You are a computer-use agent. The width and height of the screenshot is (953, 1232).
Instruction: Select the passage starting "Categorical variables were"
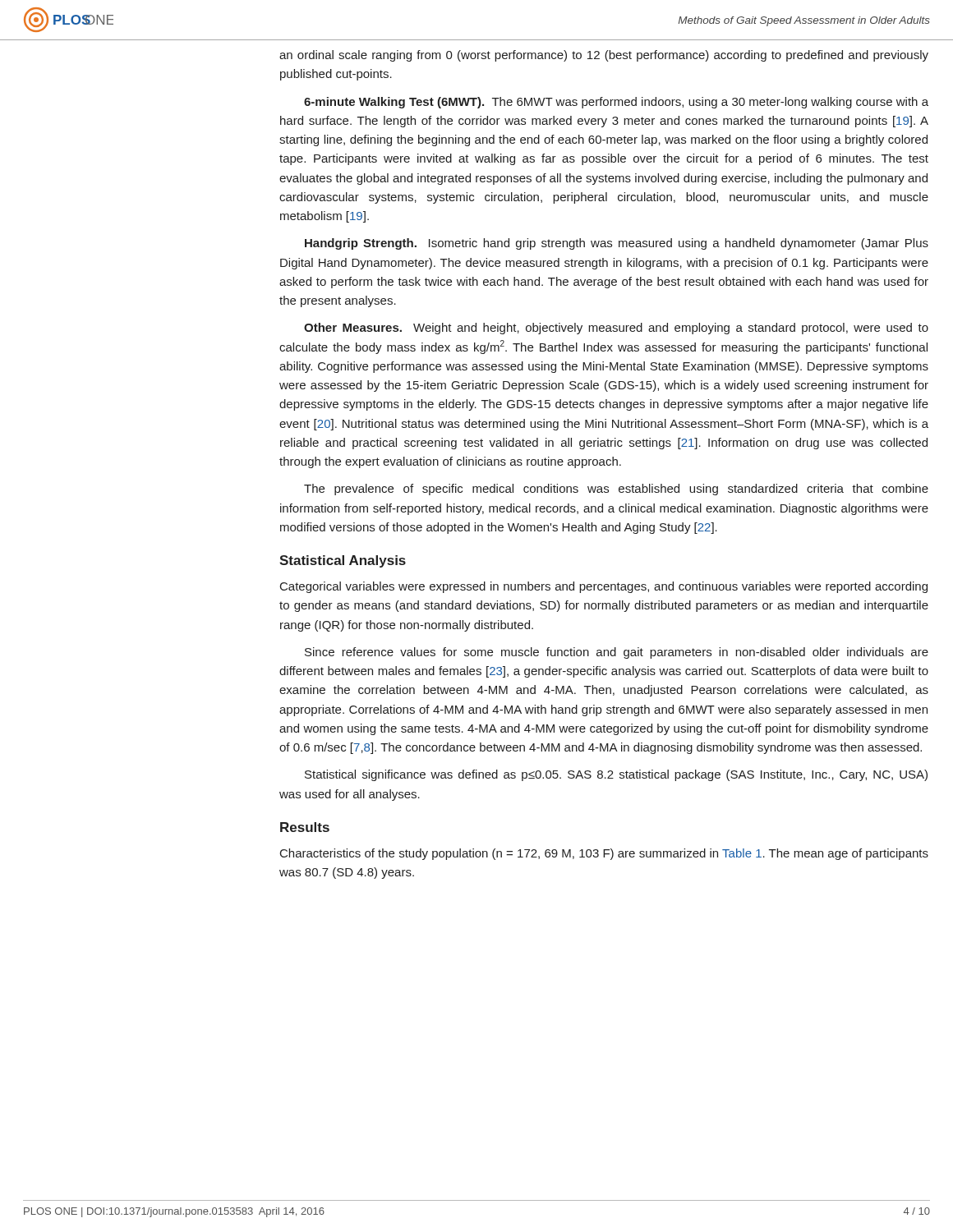604,605
